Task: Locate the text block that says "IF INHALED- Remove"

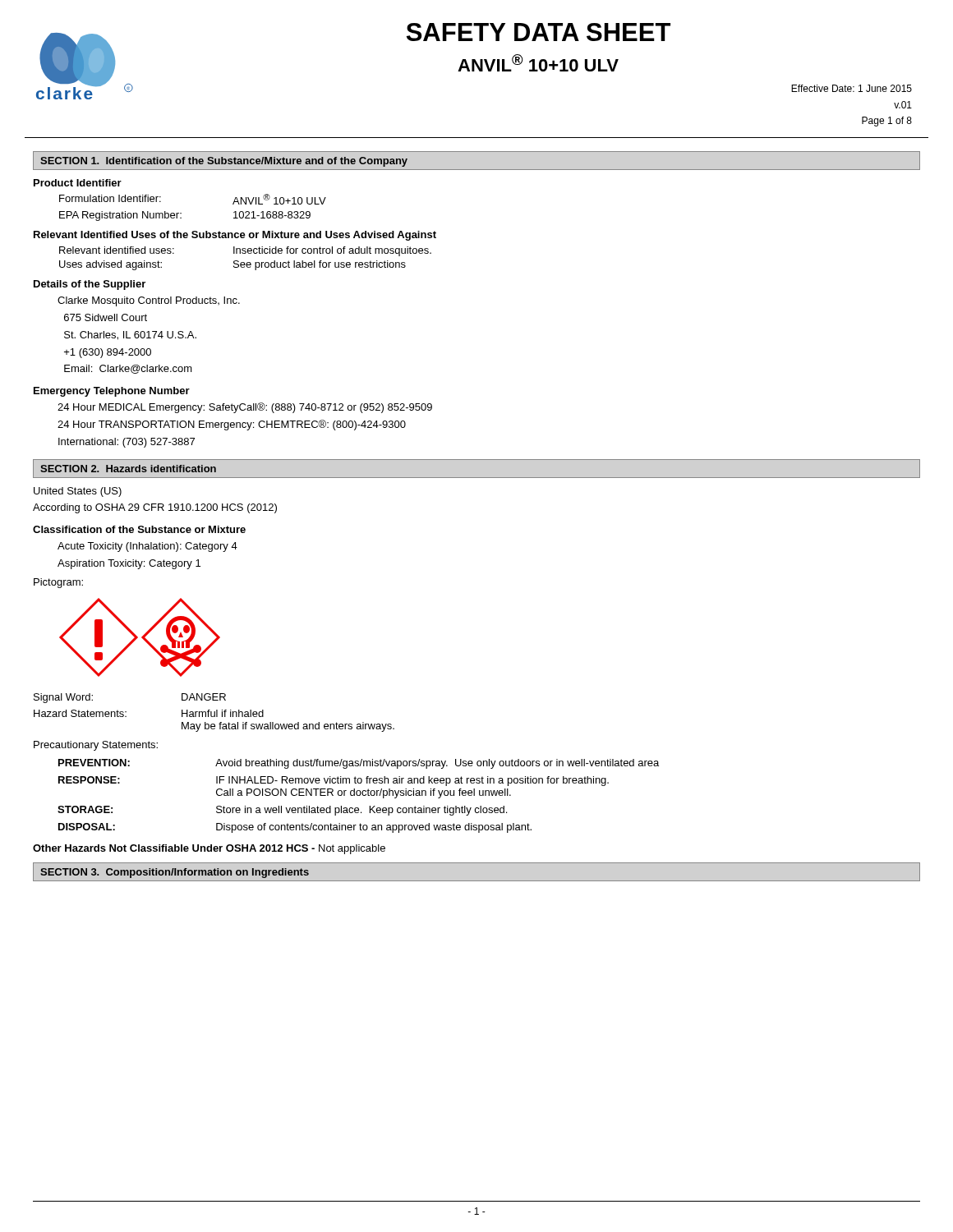Action: (412, 786)
